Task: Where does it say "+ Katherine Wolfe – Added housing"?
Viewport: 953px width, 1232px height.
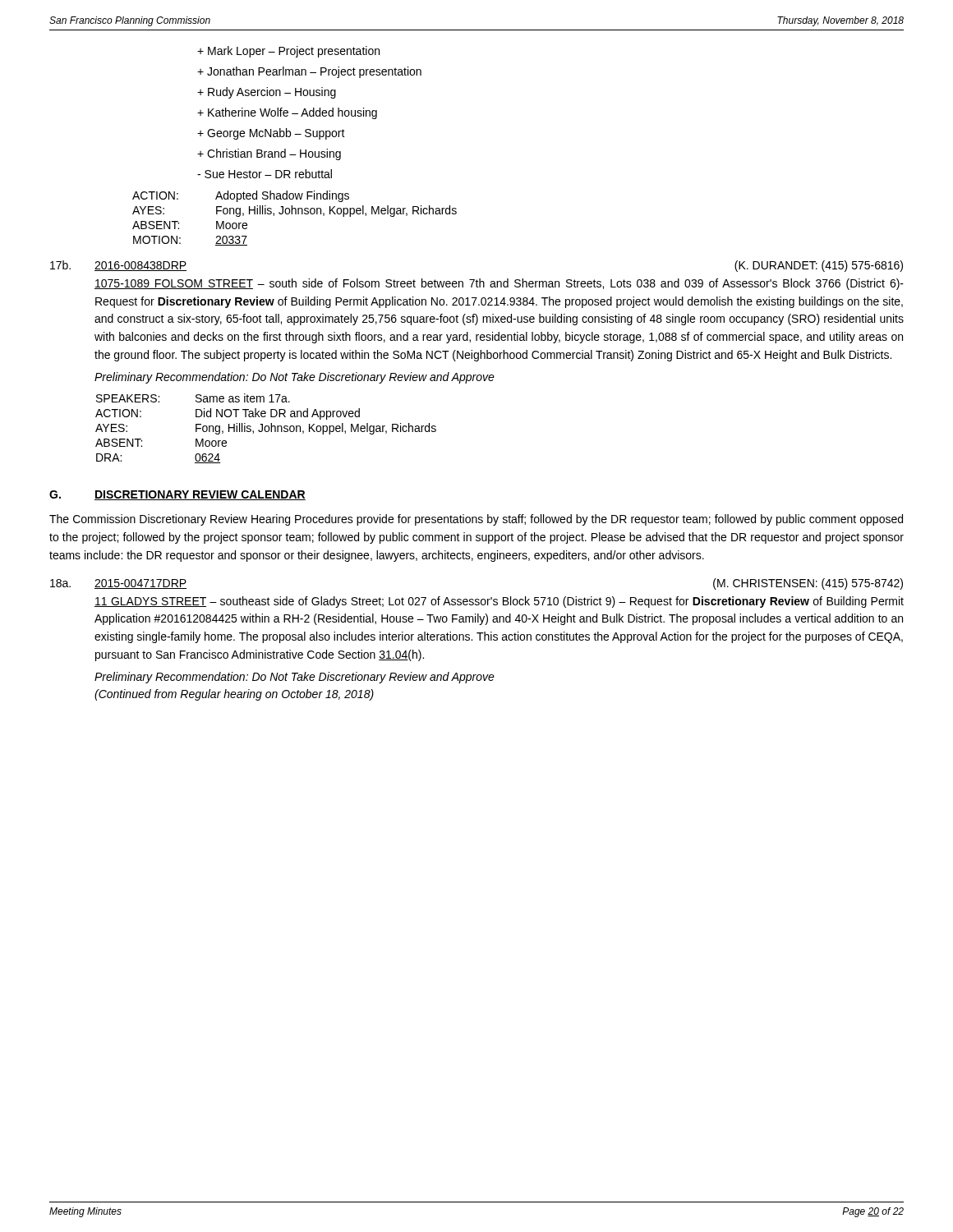Action: click(287, 113)
